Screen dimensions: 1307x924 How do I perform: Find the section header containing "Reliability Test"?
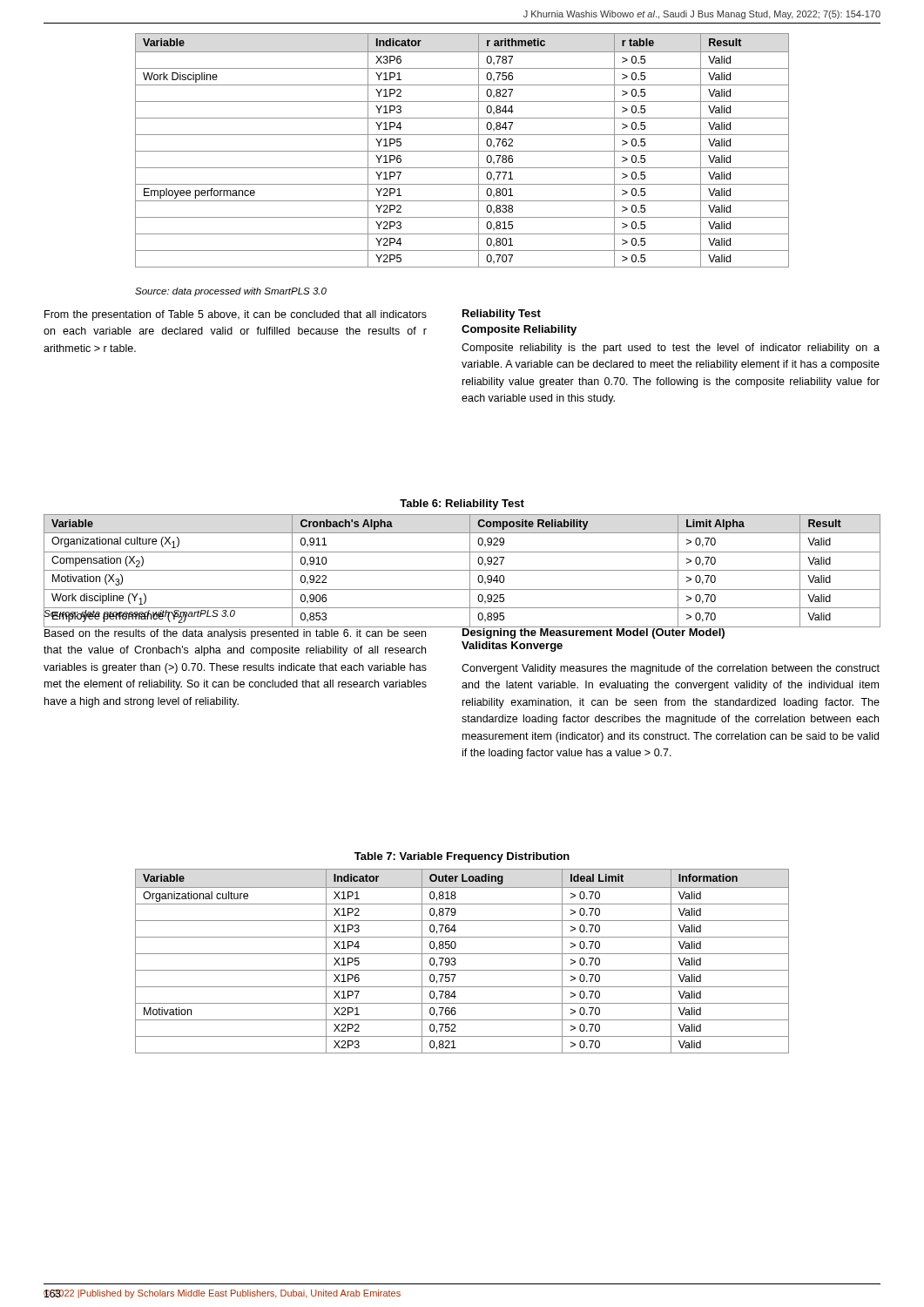(x=501, y=313)
